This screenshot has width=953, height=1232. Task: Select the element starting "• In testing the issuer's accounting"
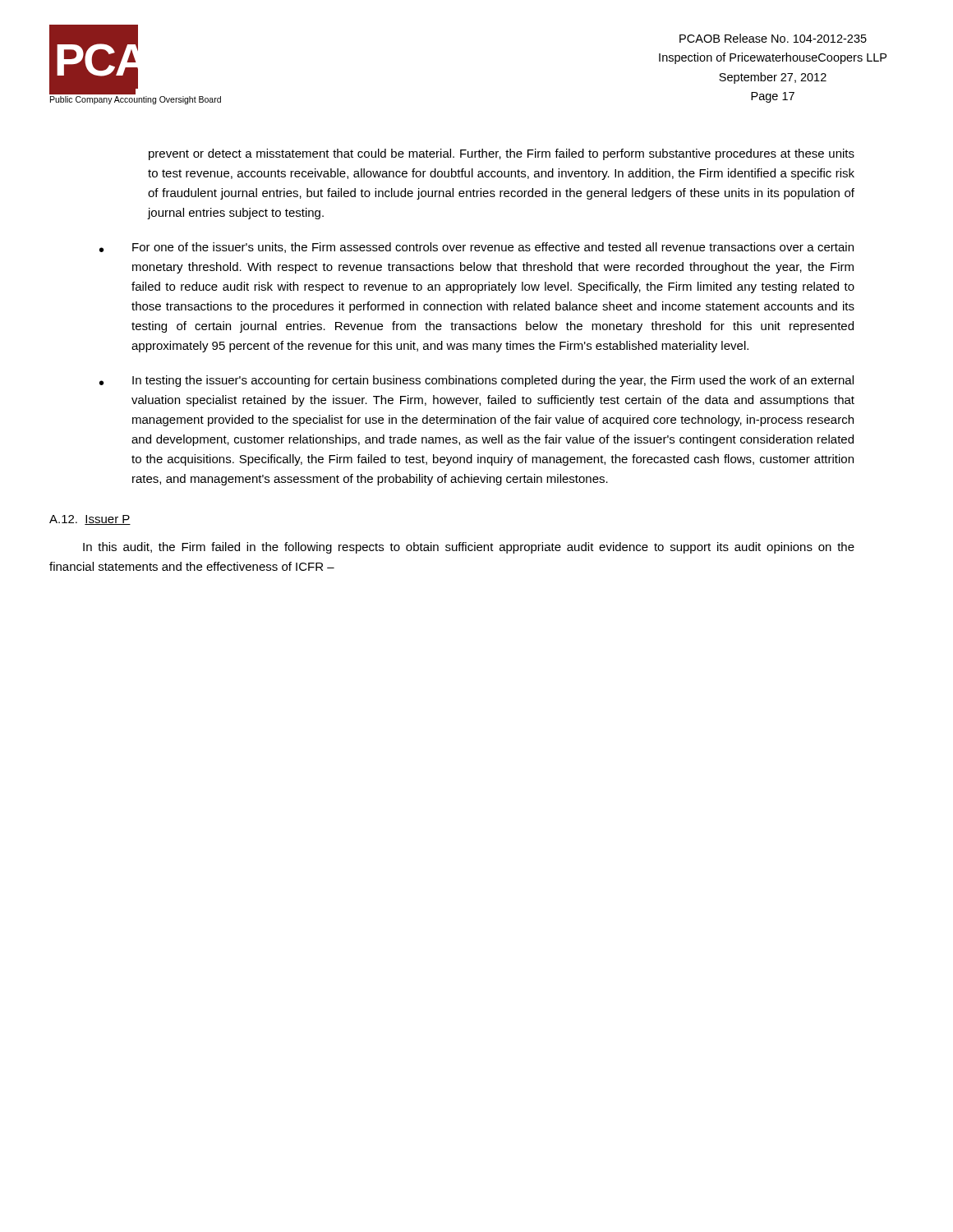pyautogui.click(x=452, y=430)
